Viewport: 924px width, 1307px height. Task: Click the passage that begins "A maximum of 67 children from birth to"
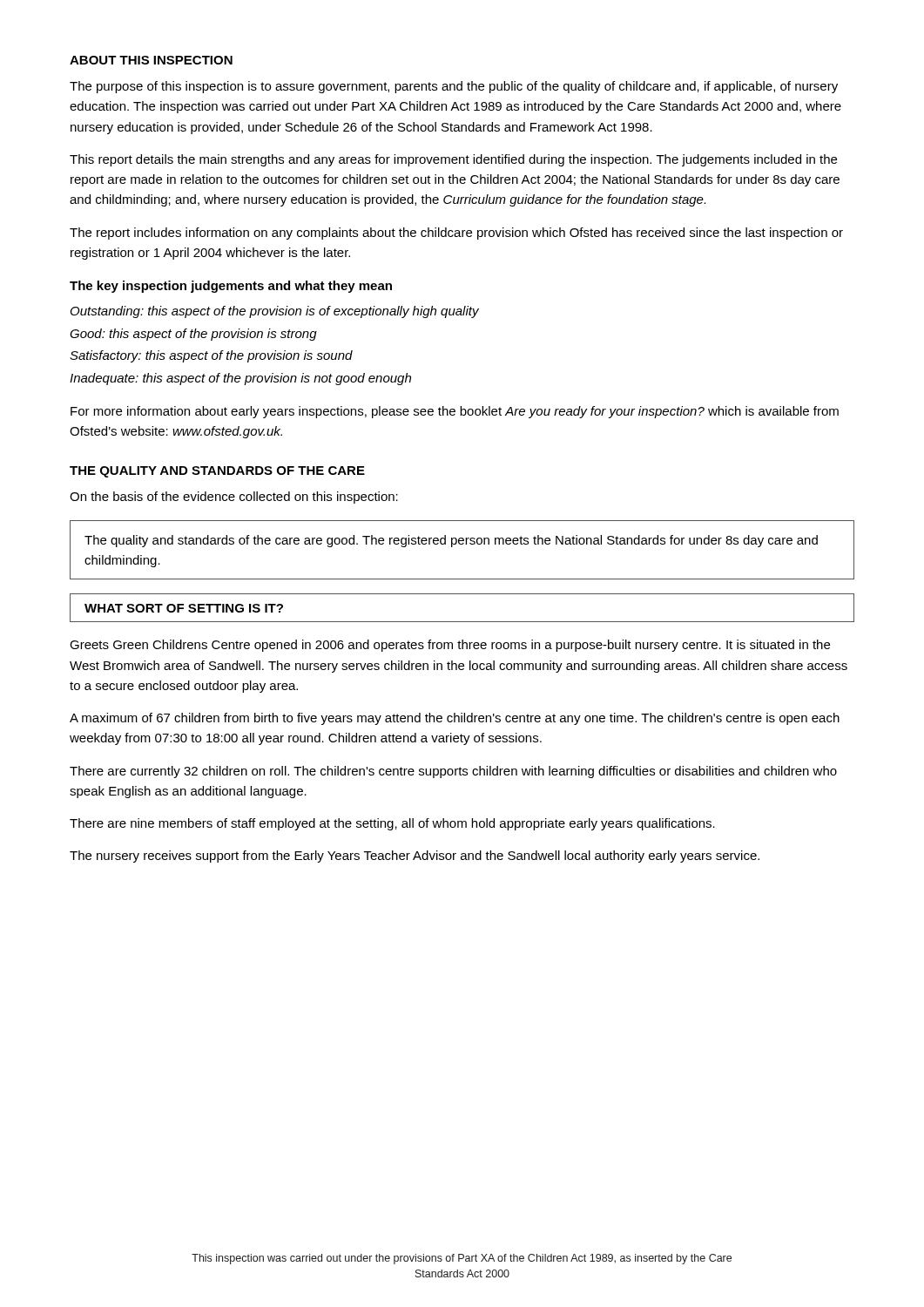tap(455, 728)
